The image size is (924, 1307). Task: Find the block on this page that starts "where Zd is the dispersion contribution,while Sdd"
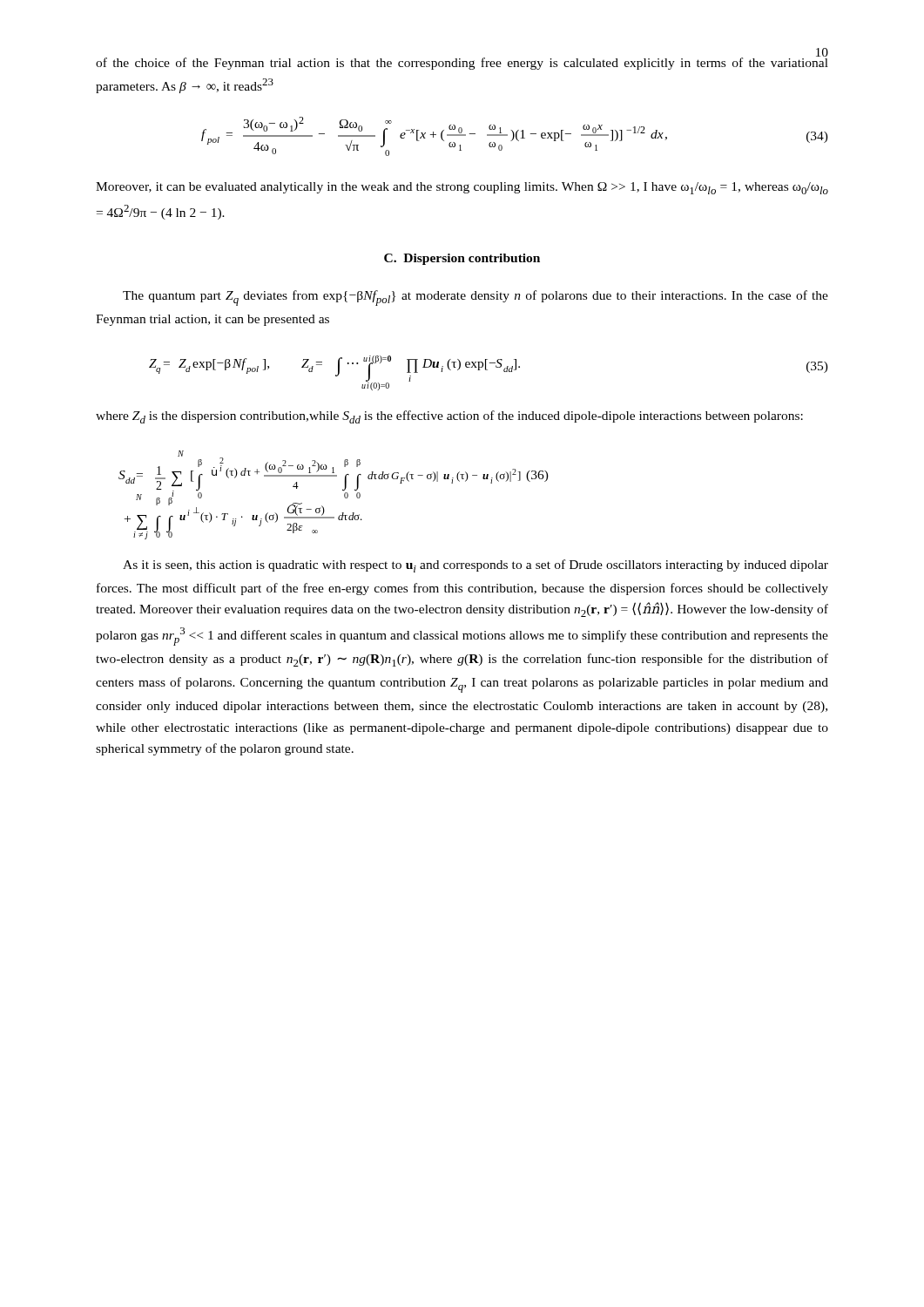[x=462, y=417]
